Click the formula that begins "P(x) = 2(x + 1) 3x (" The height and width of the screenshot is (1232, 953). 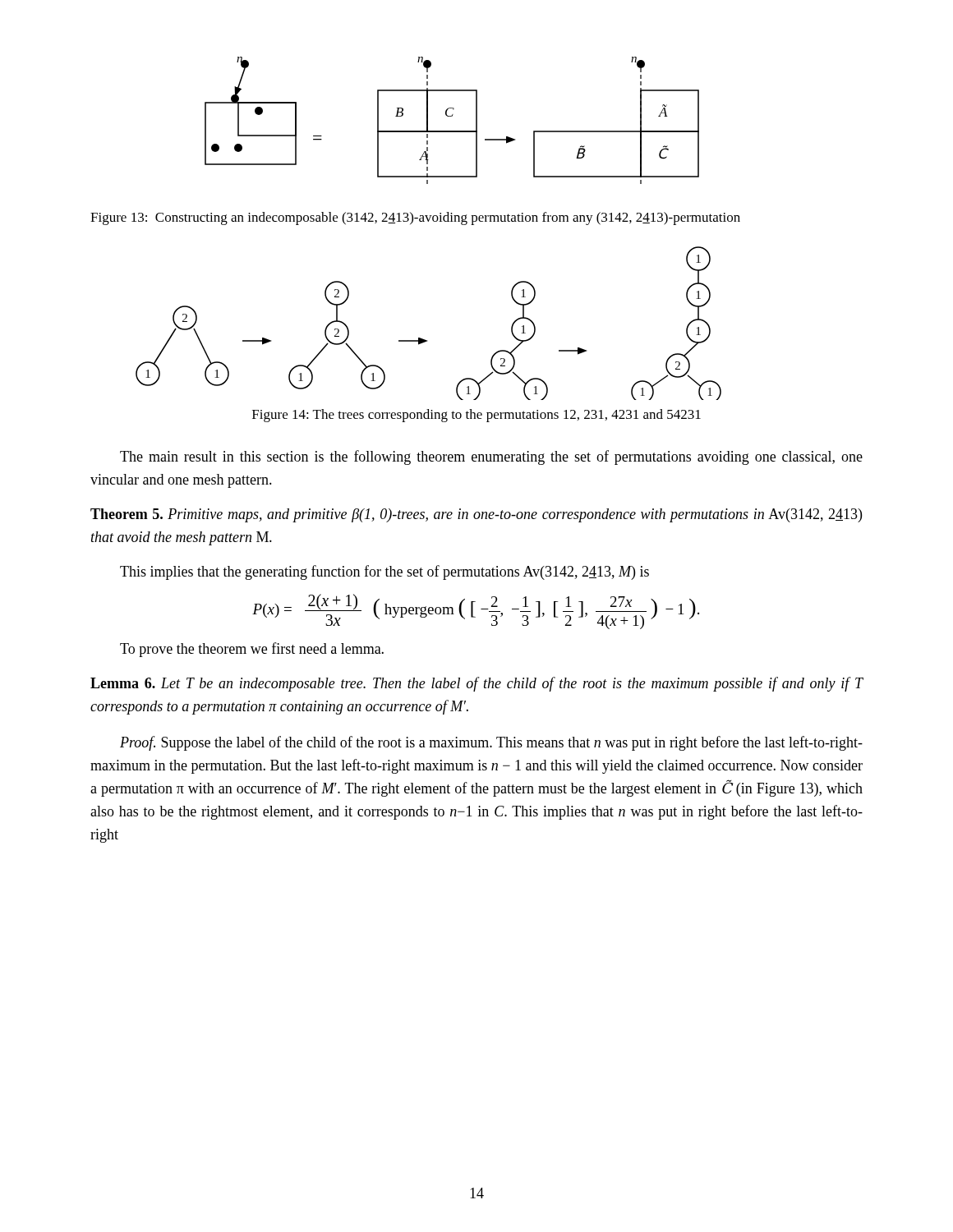[x=476, y=611]
